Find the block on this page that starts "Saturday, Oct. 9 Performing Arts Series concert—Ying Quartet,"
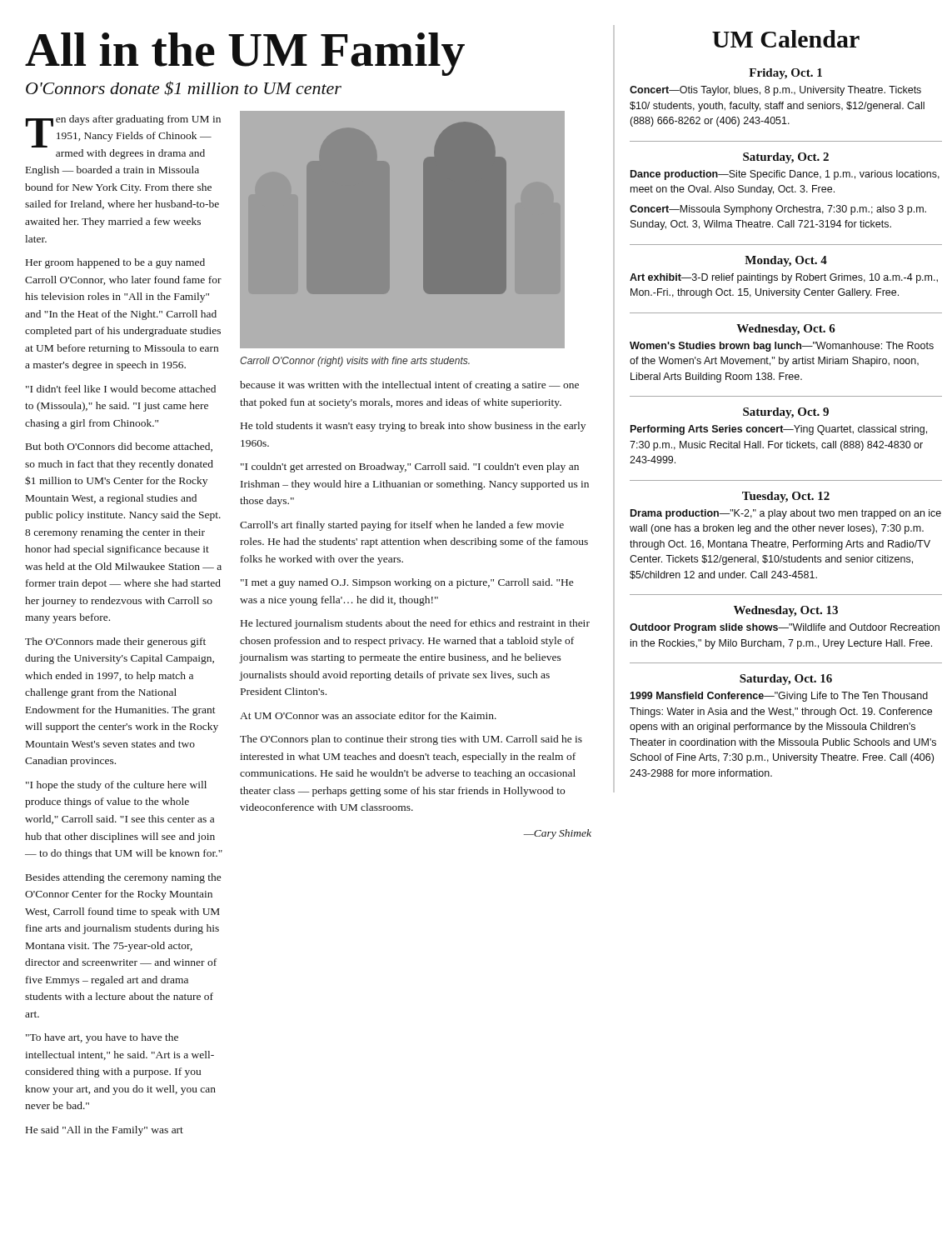952x1250 pixels. 786,436
